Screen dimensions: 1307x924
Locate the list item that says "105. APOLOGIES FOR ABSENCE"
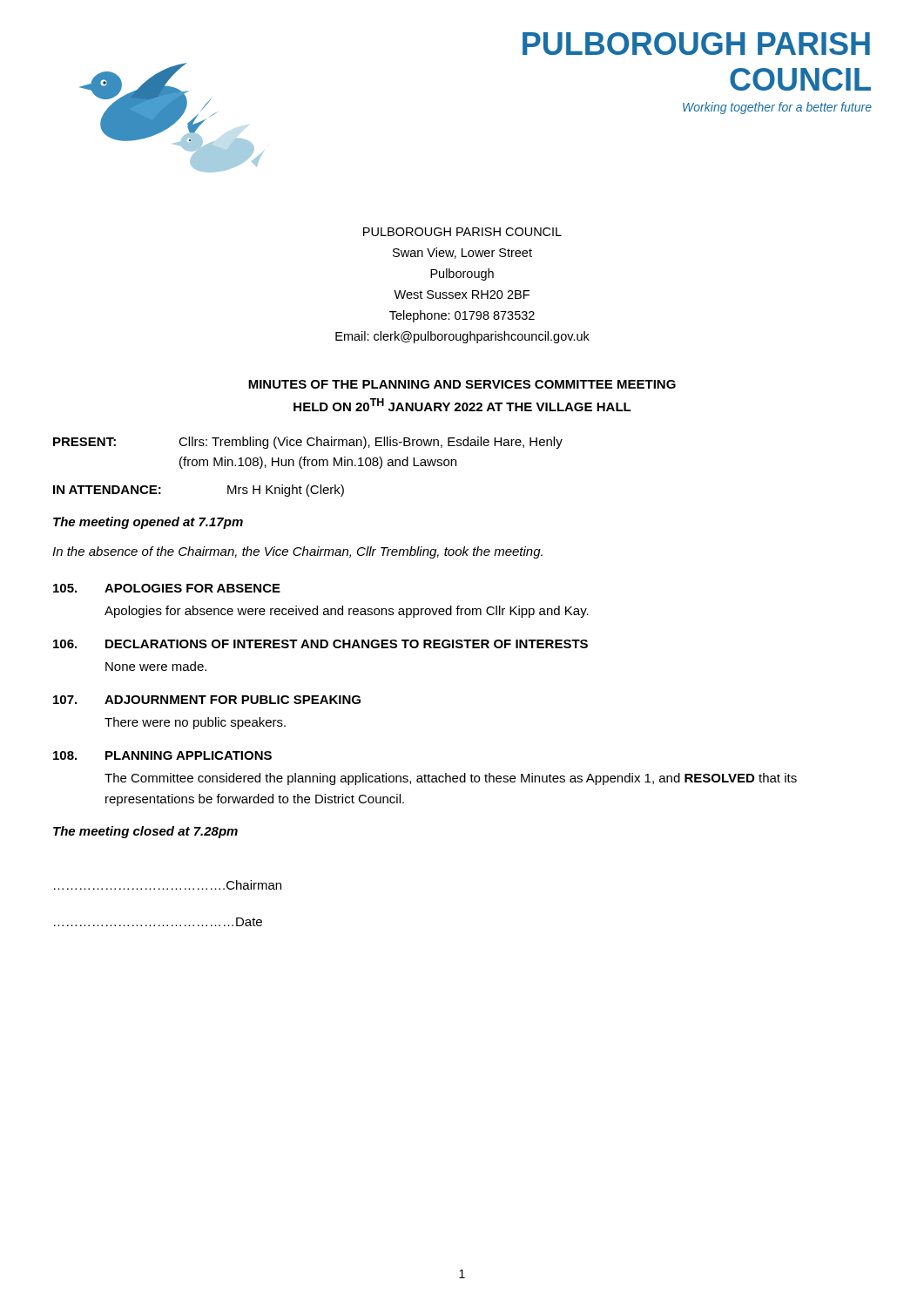[x=462, y=599]
